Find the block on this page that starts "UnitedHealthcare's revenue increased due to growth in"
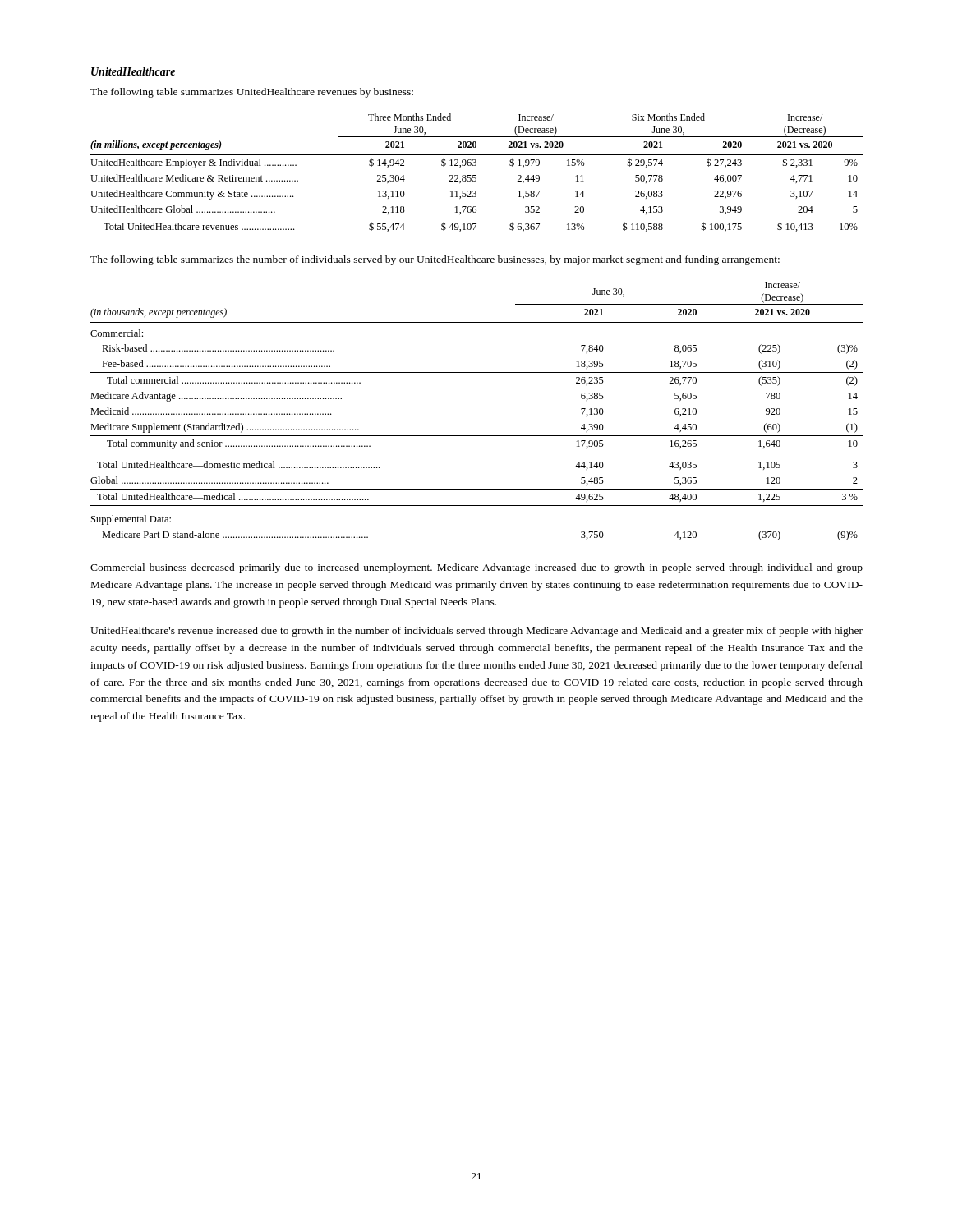Image resolution: width=953 pixels, height=1232 pixels. pyautogui.click(x=476, y=673)
